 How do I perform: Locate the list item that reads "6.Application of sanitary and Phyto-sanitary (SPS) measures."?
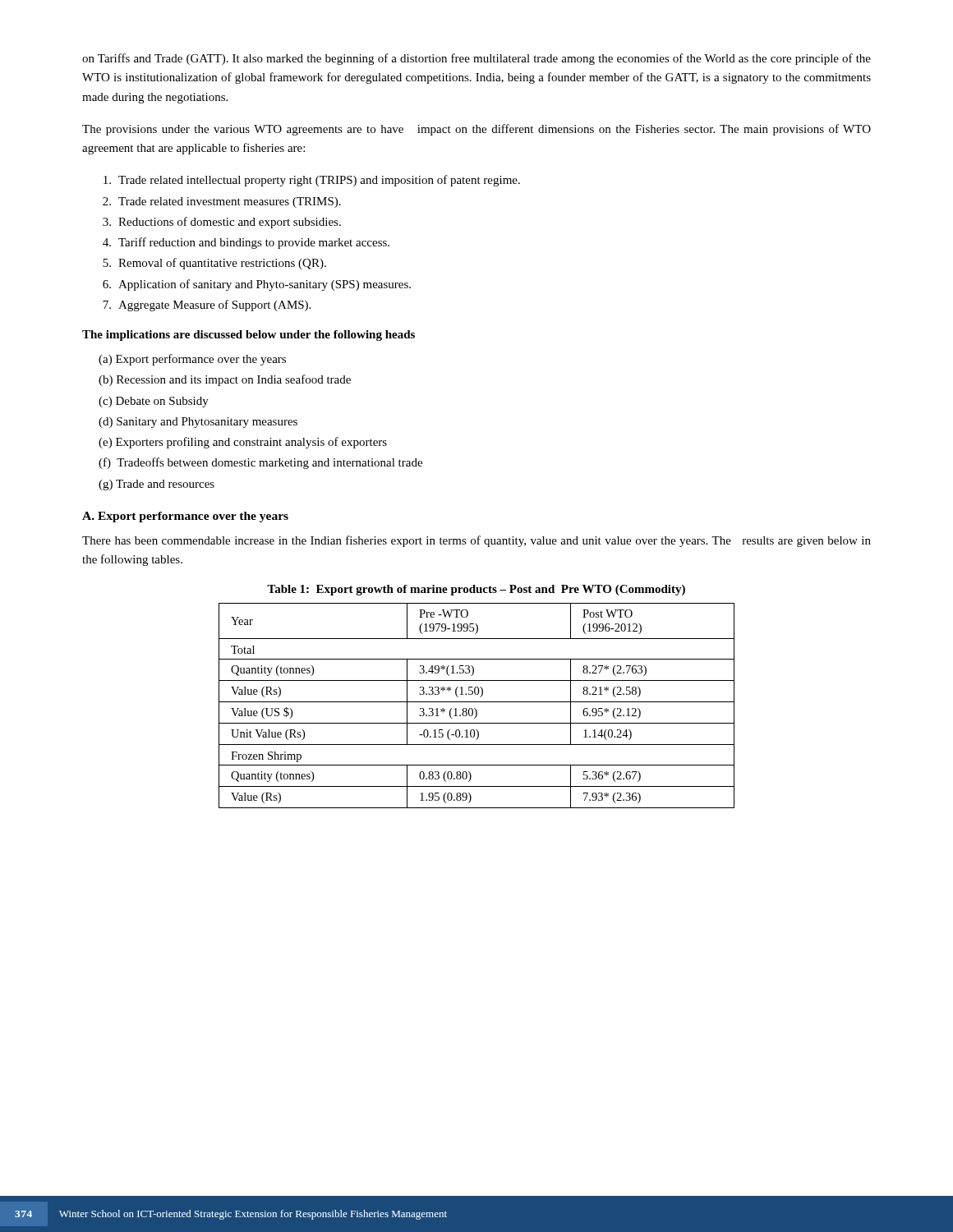pyautogui.click(x=247, y=284)
